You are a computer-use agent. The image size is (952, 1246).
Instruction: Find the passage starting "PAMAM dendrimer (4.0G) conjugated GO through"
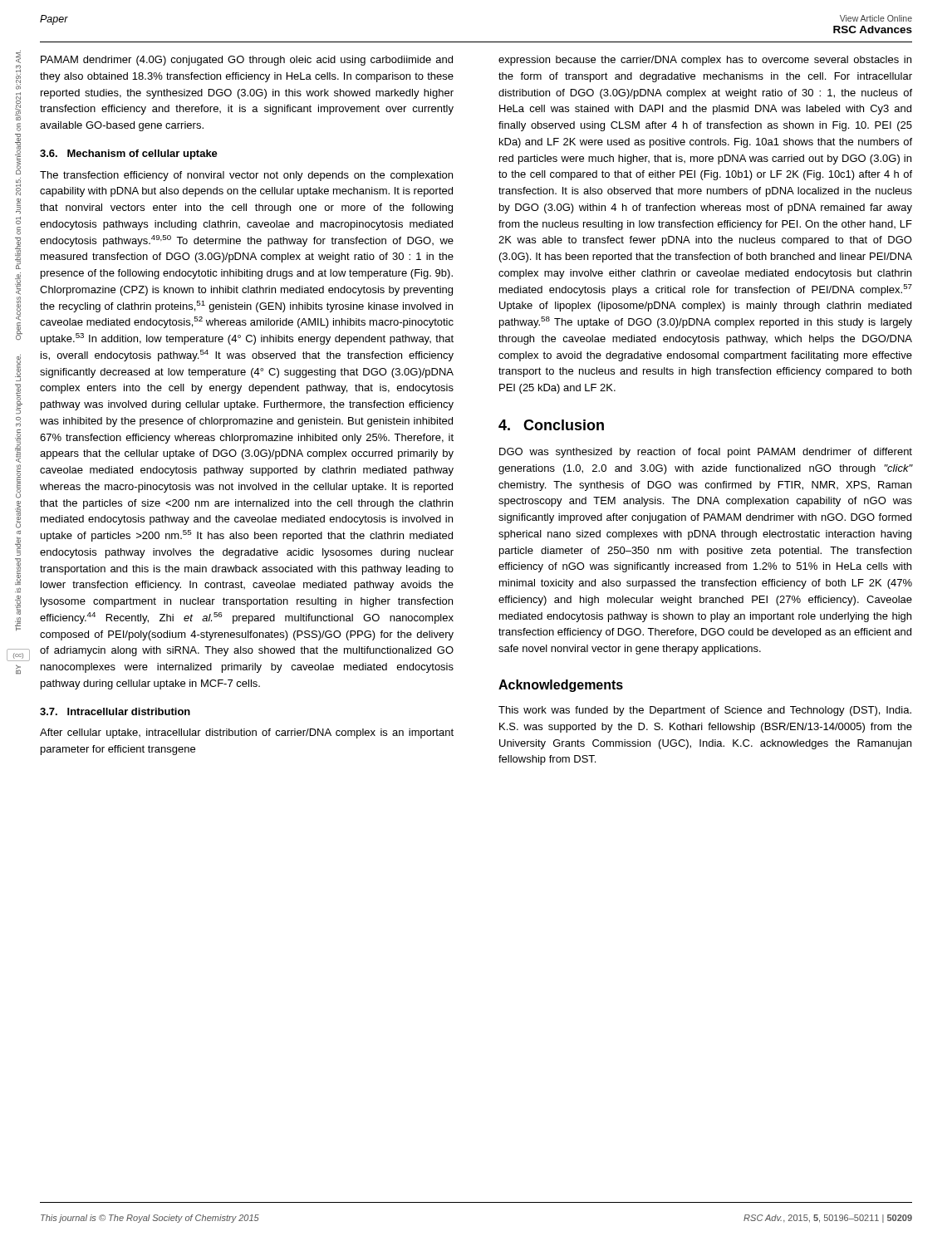(x=247, y=92)
